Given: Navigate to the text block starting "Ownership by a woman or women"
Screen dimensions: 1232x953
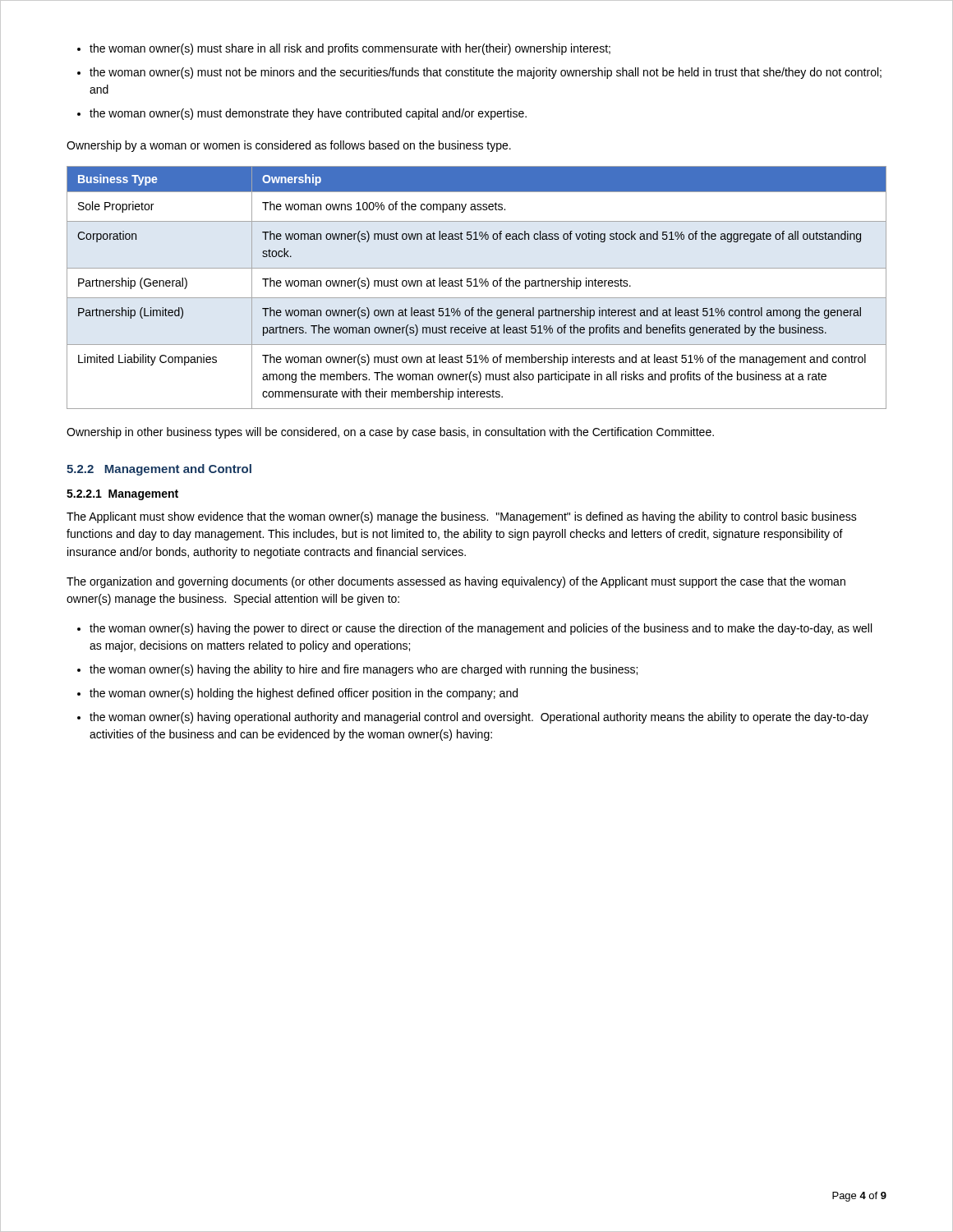Looking at the screenshot, I should click(289, 145).
